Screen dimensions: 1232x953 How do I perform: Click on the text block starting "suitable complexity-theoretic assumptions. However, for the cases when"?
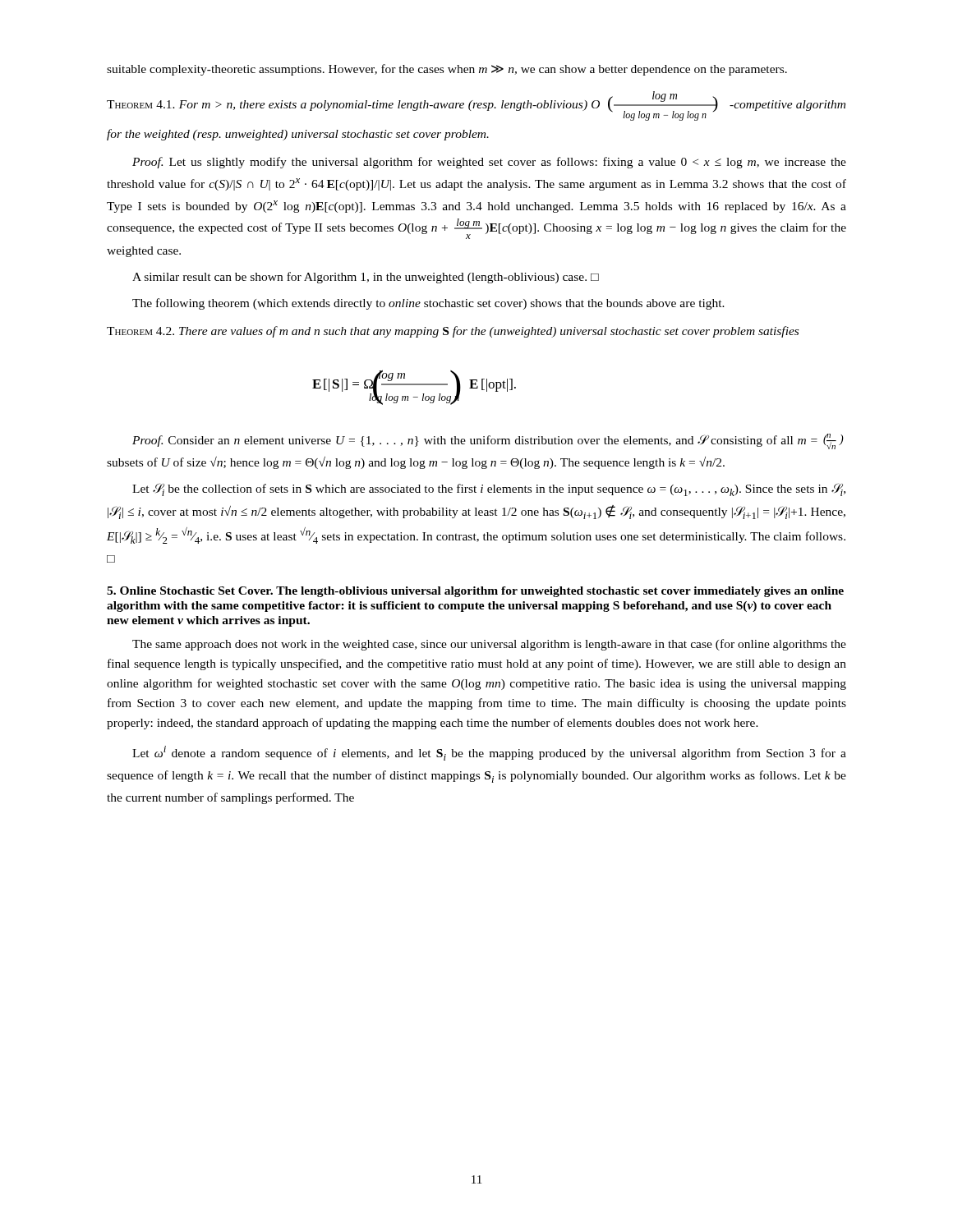pyautogui.click(x=476, y=69)
